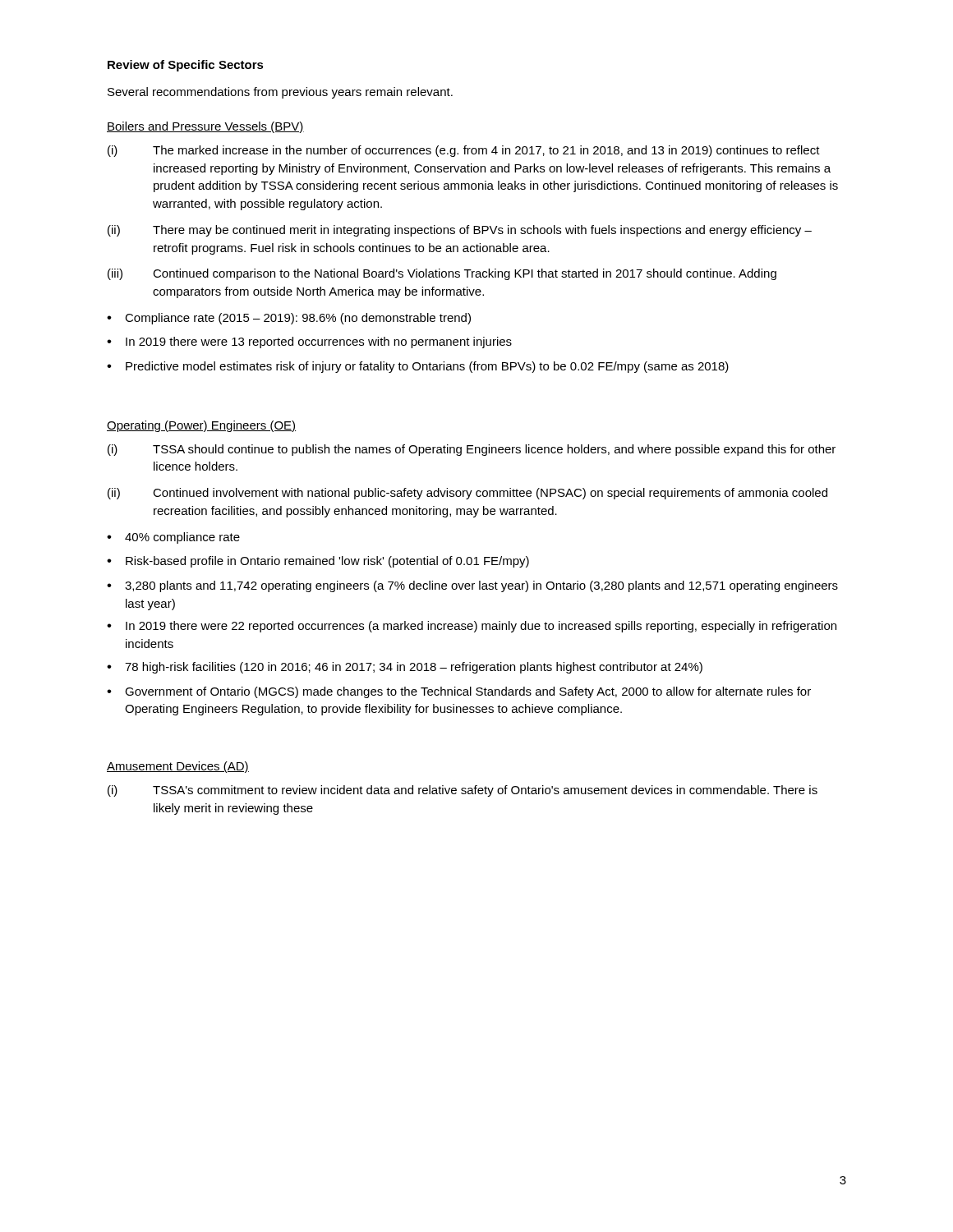Locate the region starting "(i) TSSA should continue to publish the names"

tap(476, 458)
